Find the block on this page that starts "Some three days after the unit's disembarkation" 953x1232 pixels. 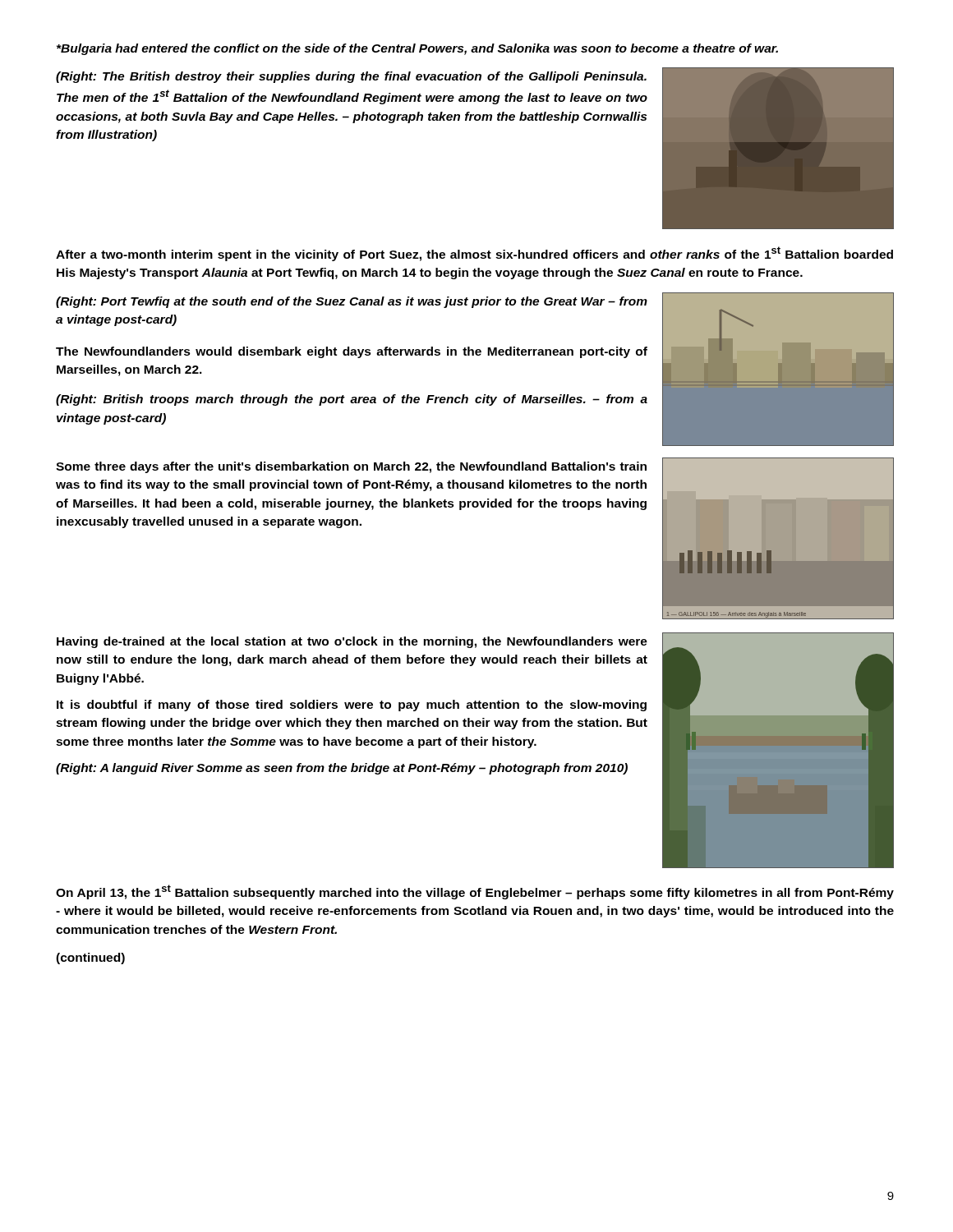(x=352, y=494)
